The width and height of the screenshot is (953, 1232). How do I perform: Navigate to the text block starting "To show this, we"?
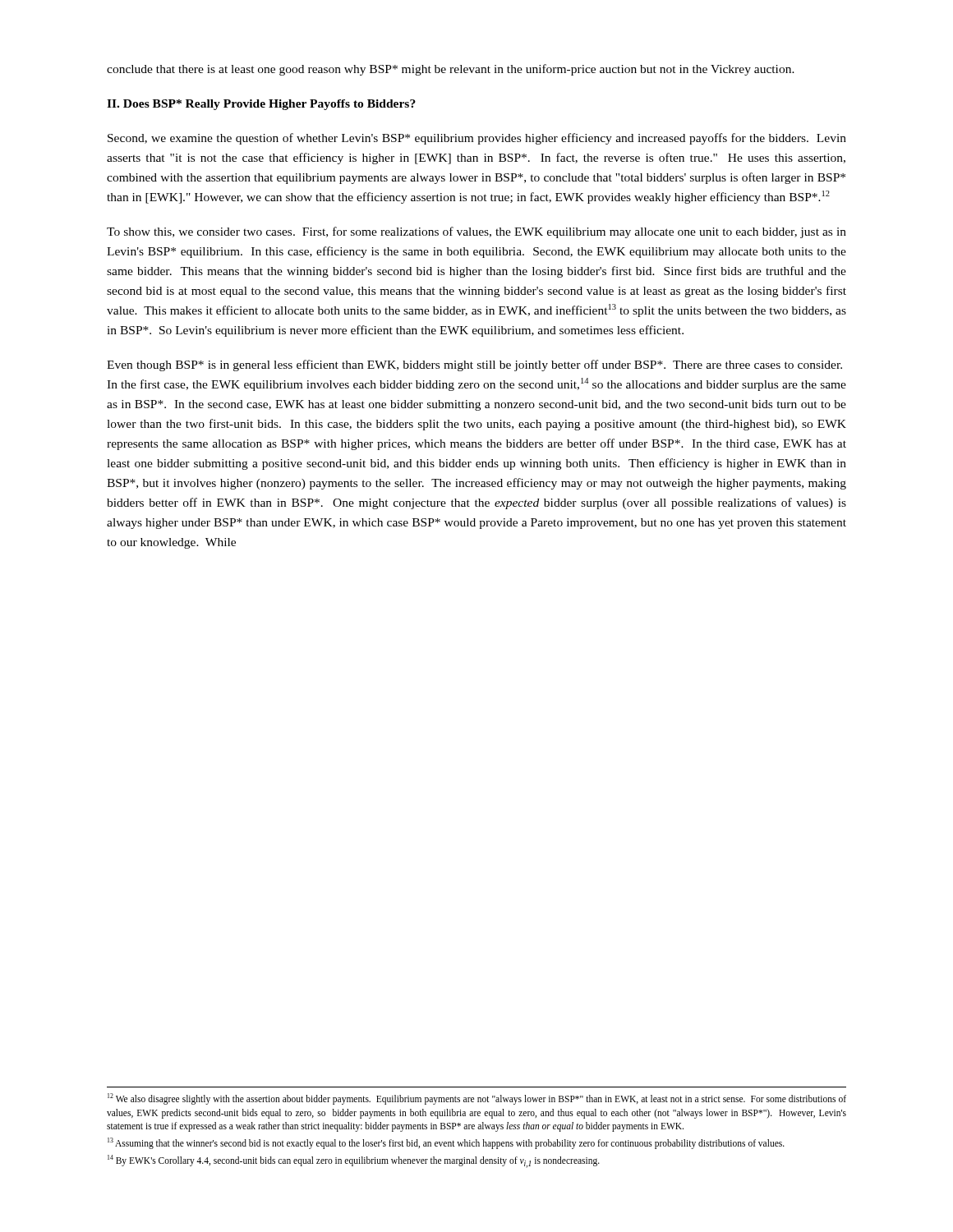(x=476, y=281)
